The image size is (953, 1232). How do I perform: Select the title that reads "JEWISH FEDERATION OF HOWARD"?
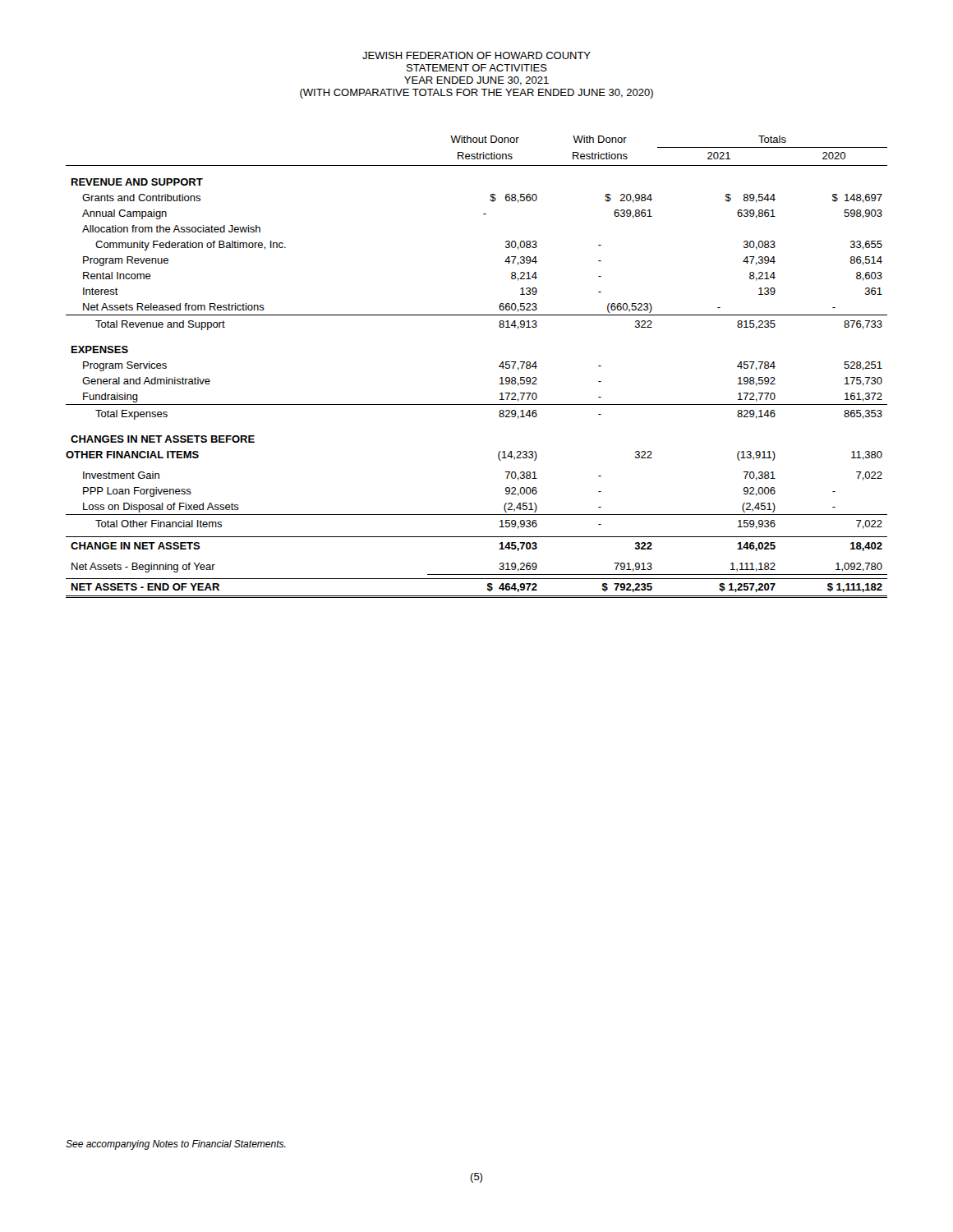click(476, 74)
